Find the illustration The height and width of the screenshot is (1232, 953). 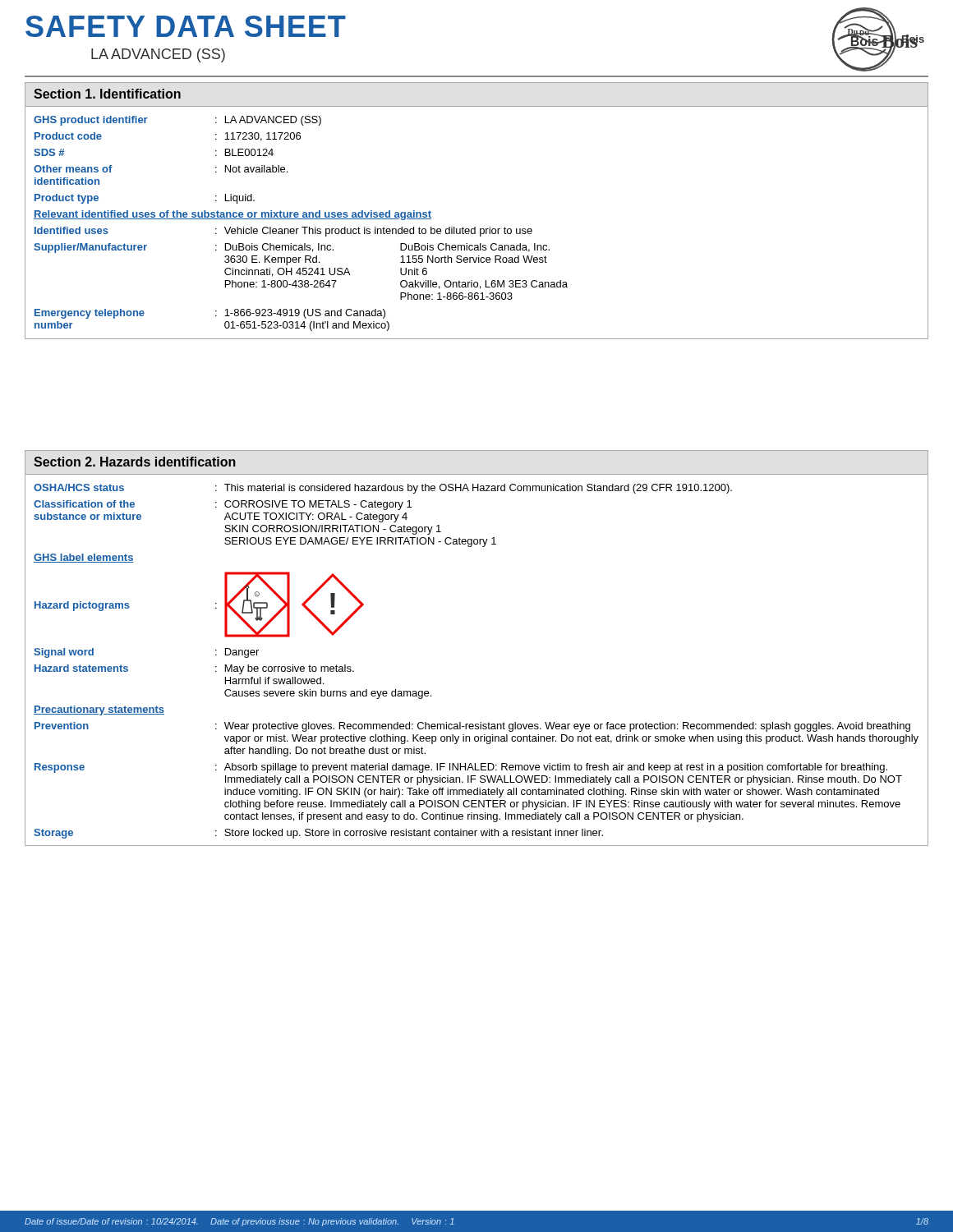[295, 604]
